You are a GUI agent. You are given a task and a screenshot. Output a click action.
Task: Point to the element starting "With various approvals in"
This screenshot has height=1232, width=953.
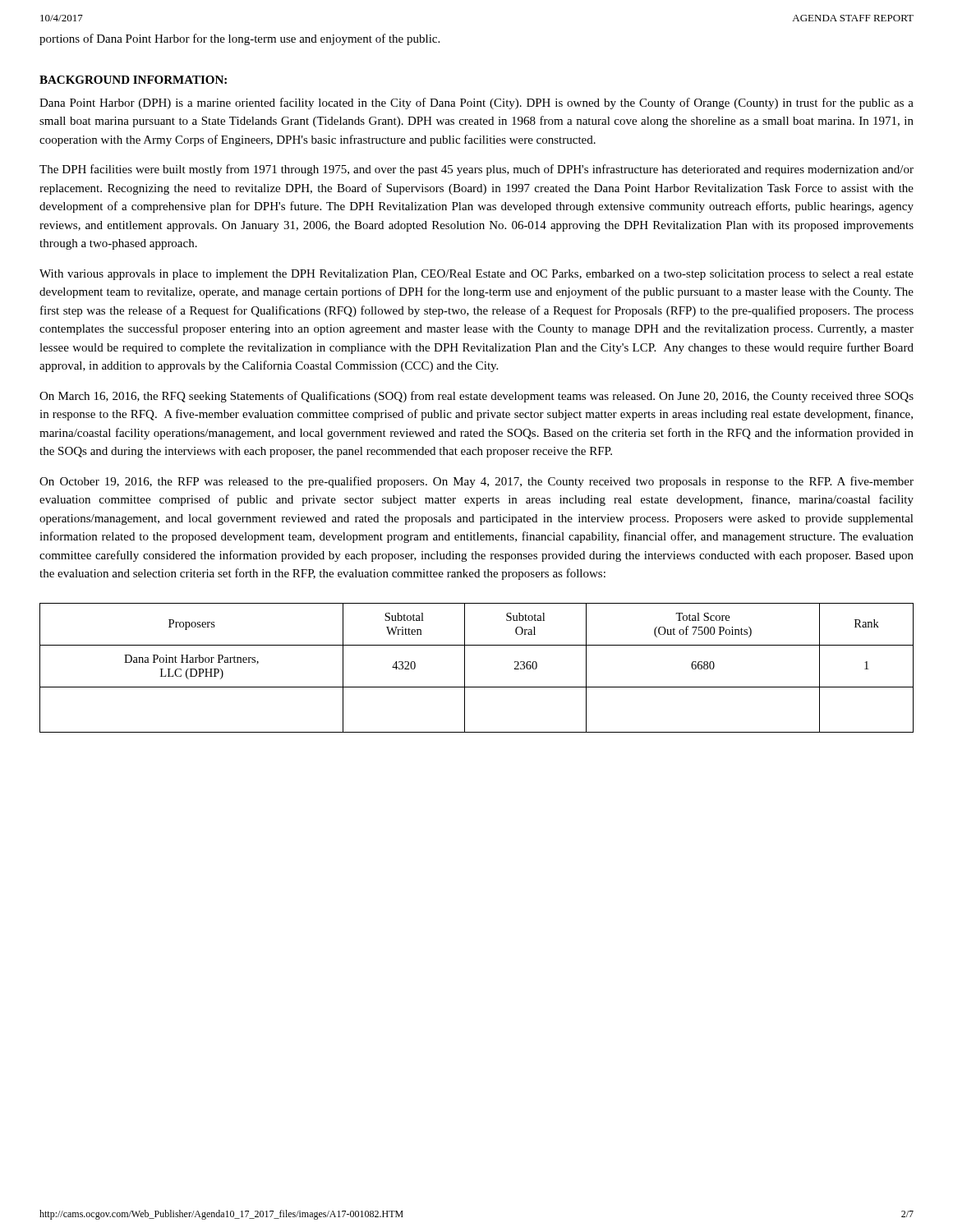coord(476,319)
